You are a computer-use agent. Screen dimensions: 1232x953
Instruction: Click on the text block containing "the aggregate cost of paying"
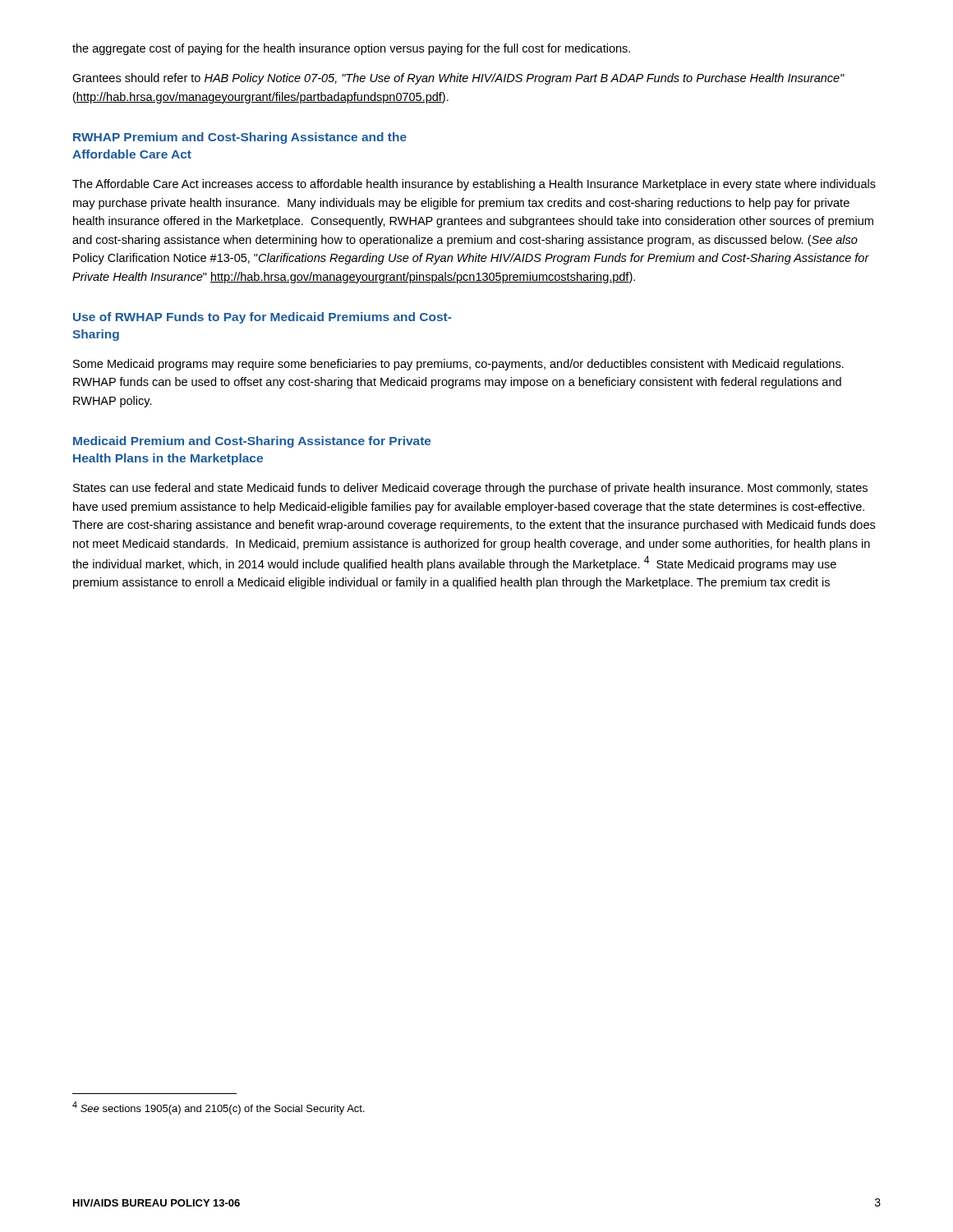click(352, 48)
